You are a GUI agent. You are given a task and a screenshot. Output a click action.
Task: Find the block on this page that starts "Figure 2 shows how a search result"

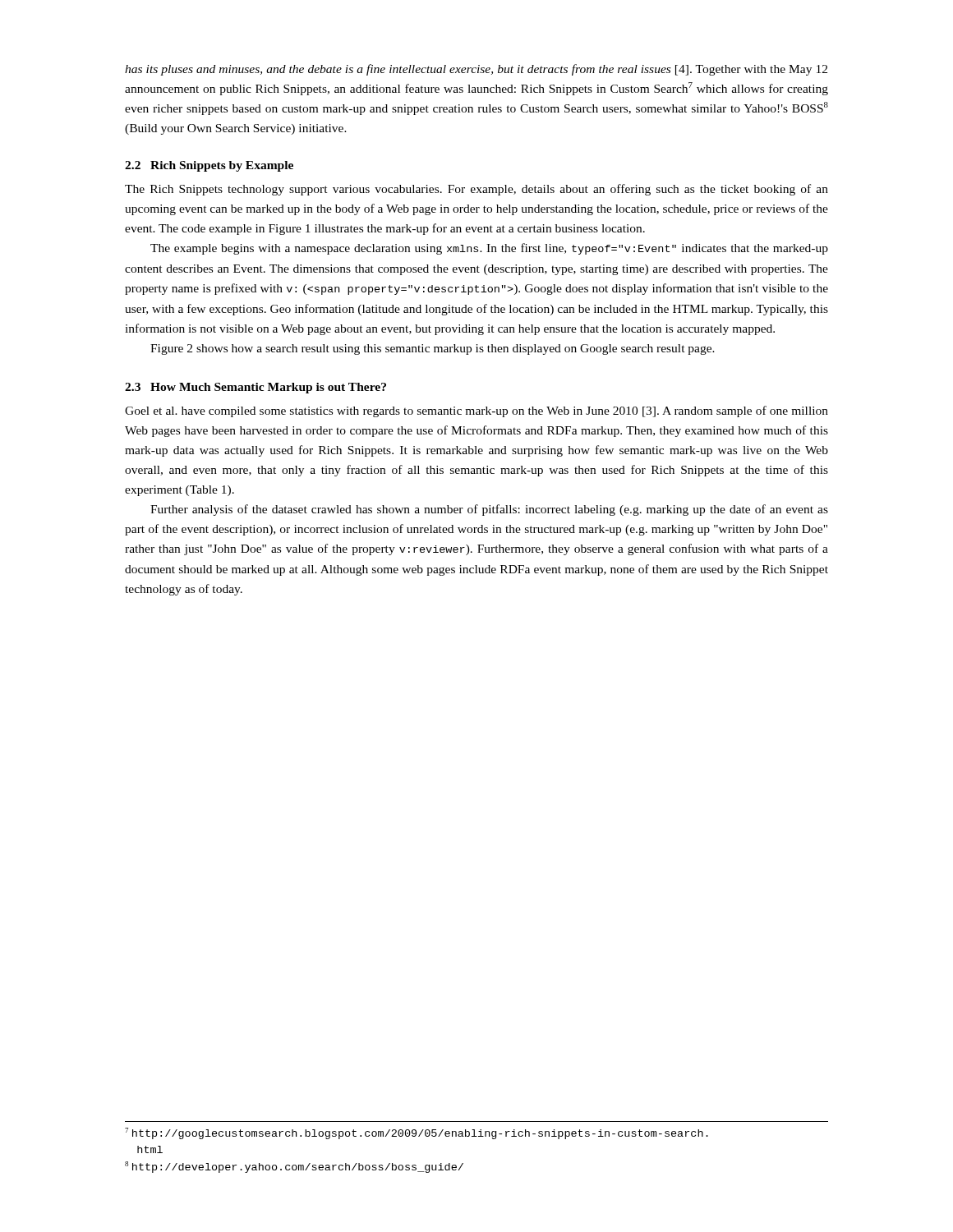click(476, 348)
